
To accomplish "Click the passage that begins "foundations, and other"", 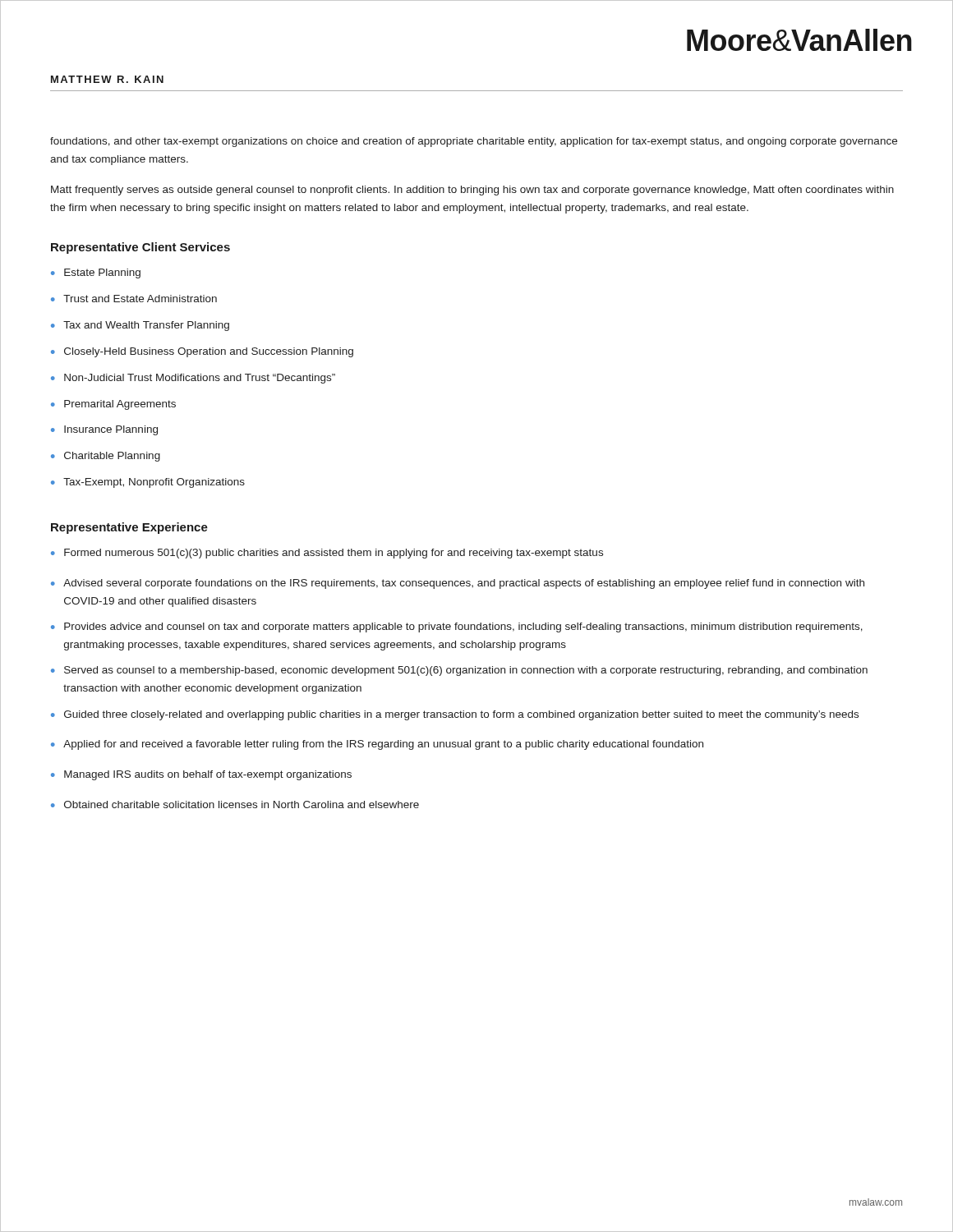I will click(x=474, y=150).
